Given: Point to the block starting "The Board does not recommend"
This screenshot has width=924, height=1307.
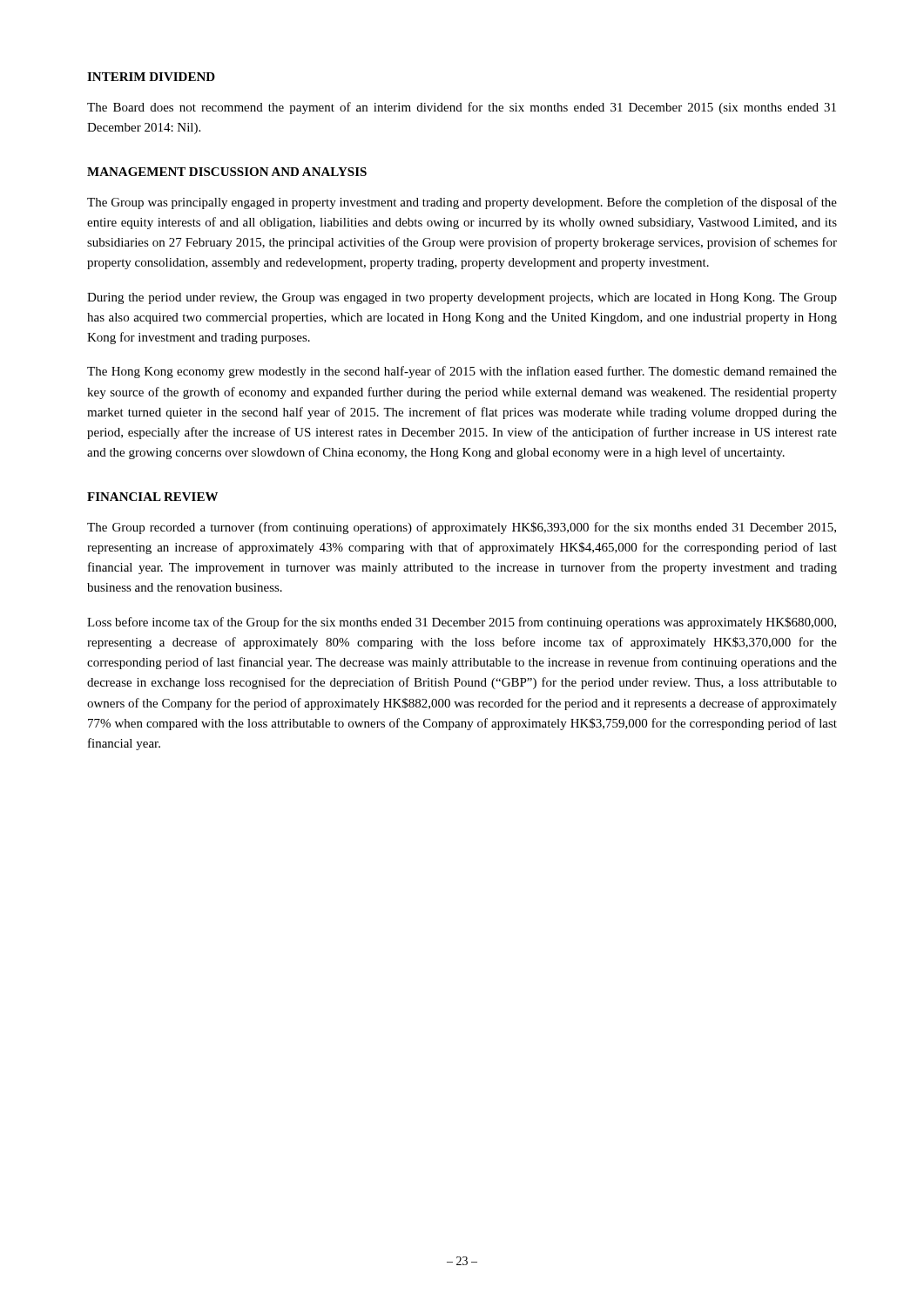Looking at the screenshot, I should click(x=462, y=118).
